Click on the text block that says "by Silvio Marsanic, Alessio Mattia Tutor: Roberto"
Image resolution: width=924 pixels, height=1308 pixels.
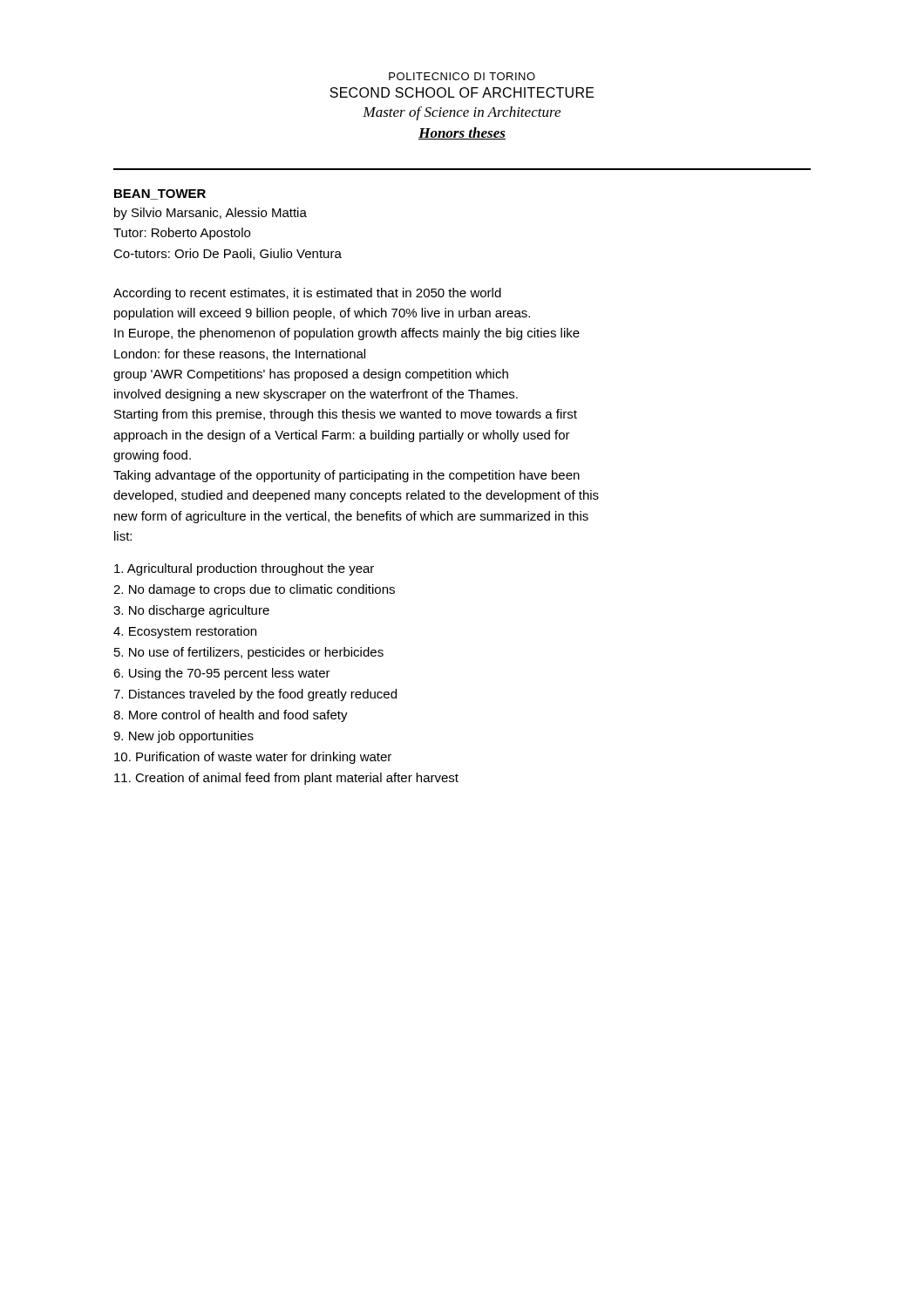coord(227,233)
